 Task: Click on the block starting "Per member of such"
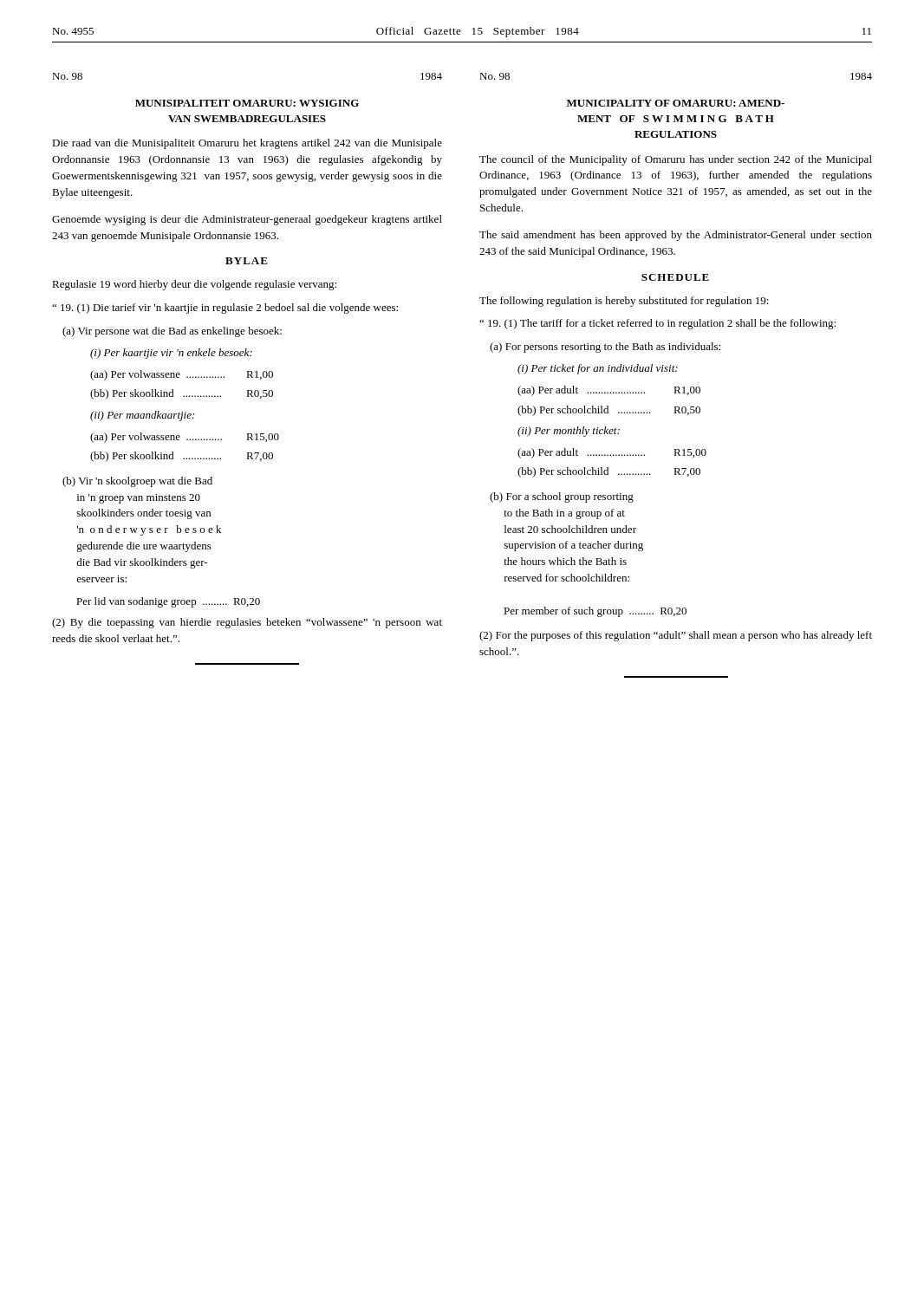click(x=595, y=610)
